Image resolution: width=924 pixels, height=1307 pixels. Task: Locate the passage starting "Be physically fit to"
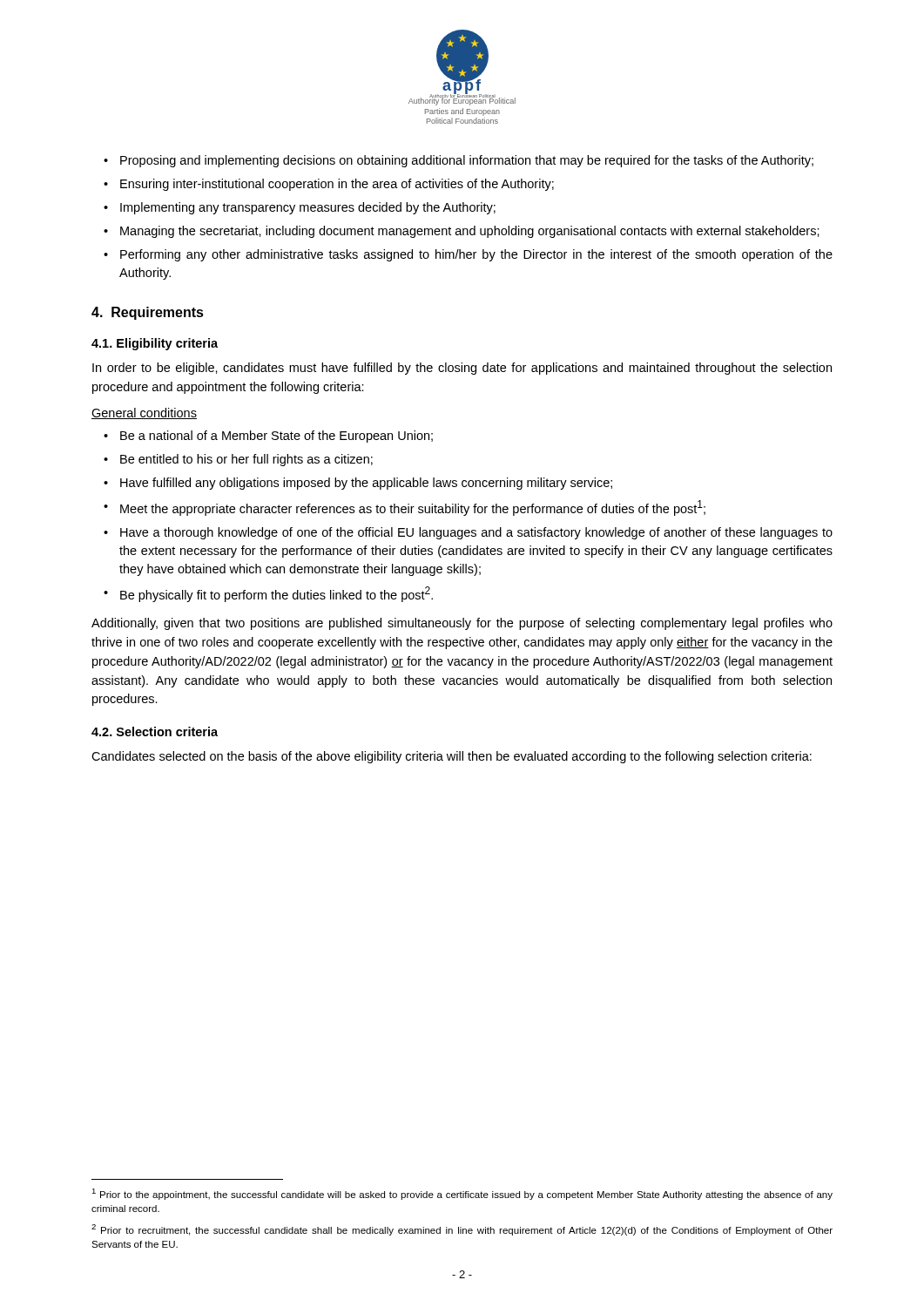(277, 593)
